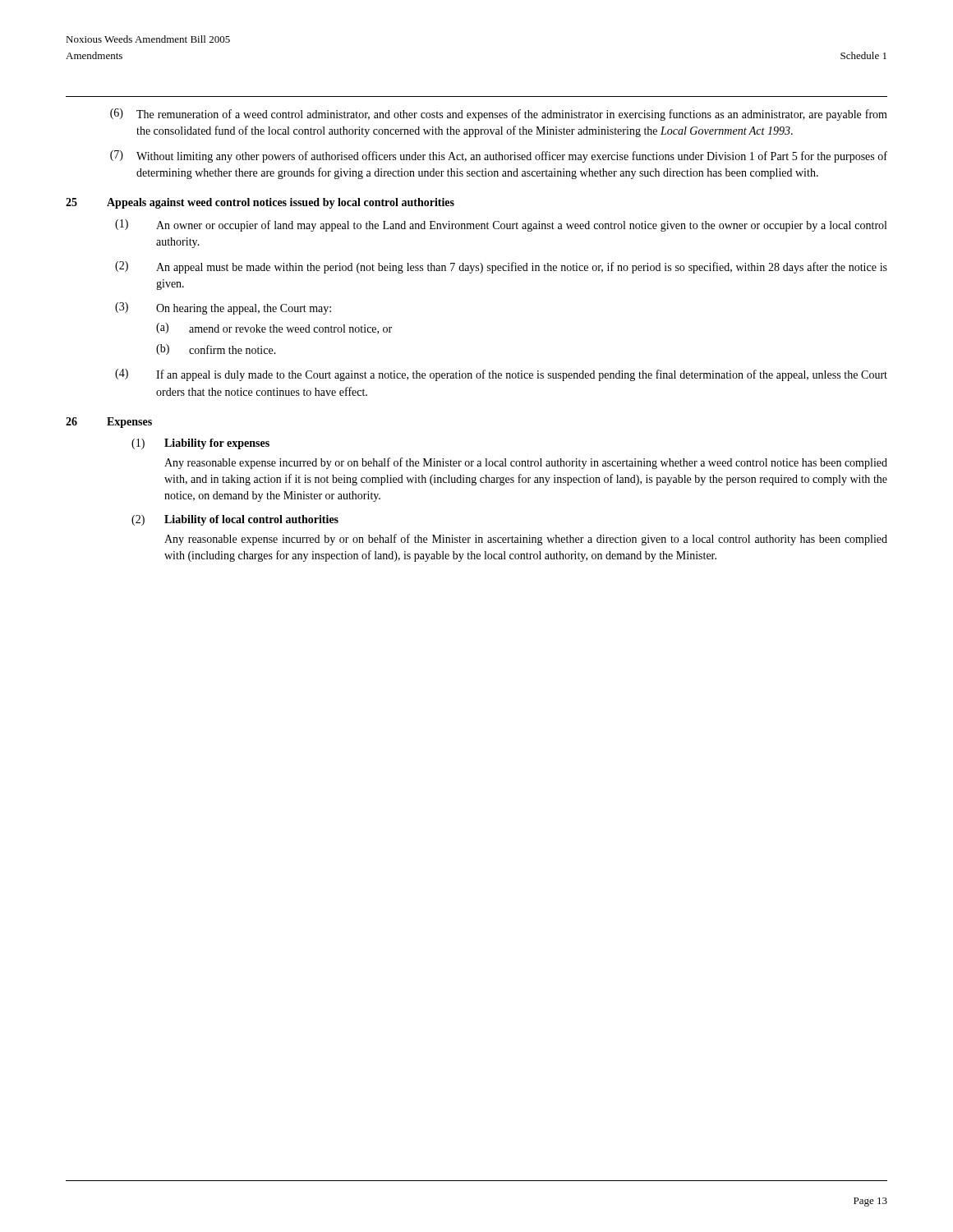
Task: Click on the passage starting "25 Appeals against weed control notices"
Action: click(260, 203)
